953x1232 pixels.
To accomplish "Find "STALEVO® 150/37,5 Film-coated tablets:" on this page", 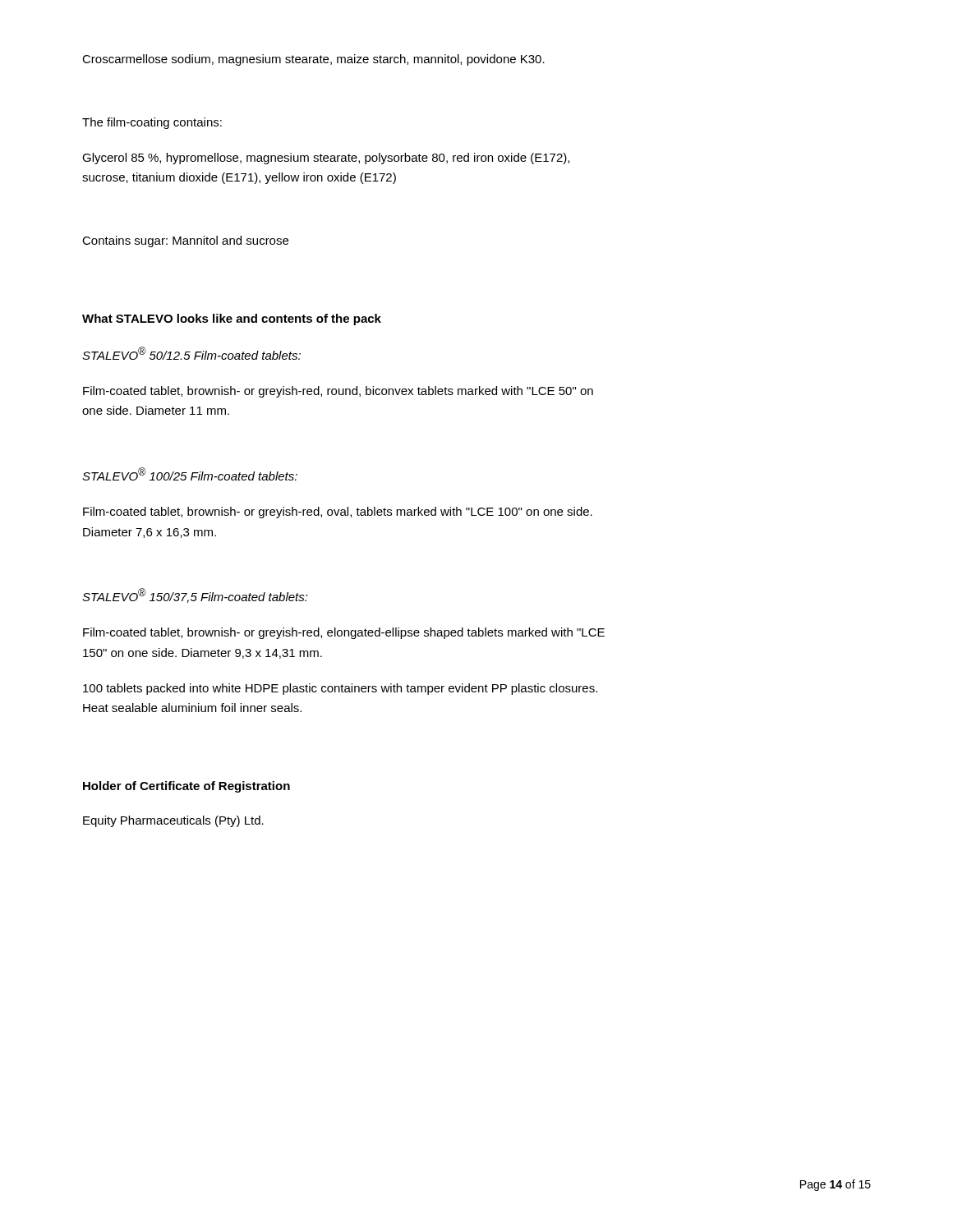I will 195,596.
